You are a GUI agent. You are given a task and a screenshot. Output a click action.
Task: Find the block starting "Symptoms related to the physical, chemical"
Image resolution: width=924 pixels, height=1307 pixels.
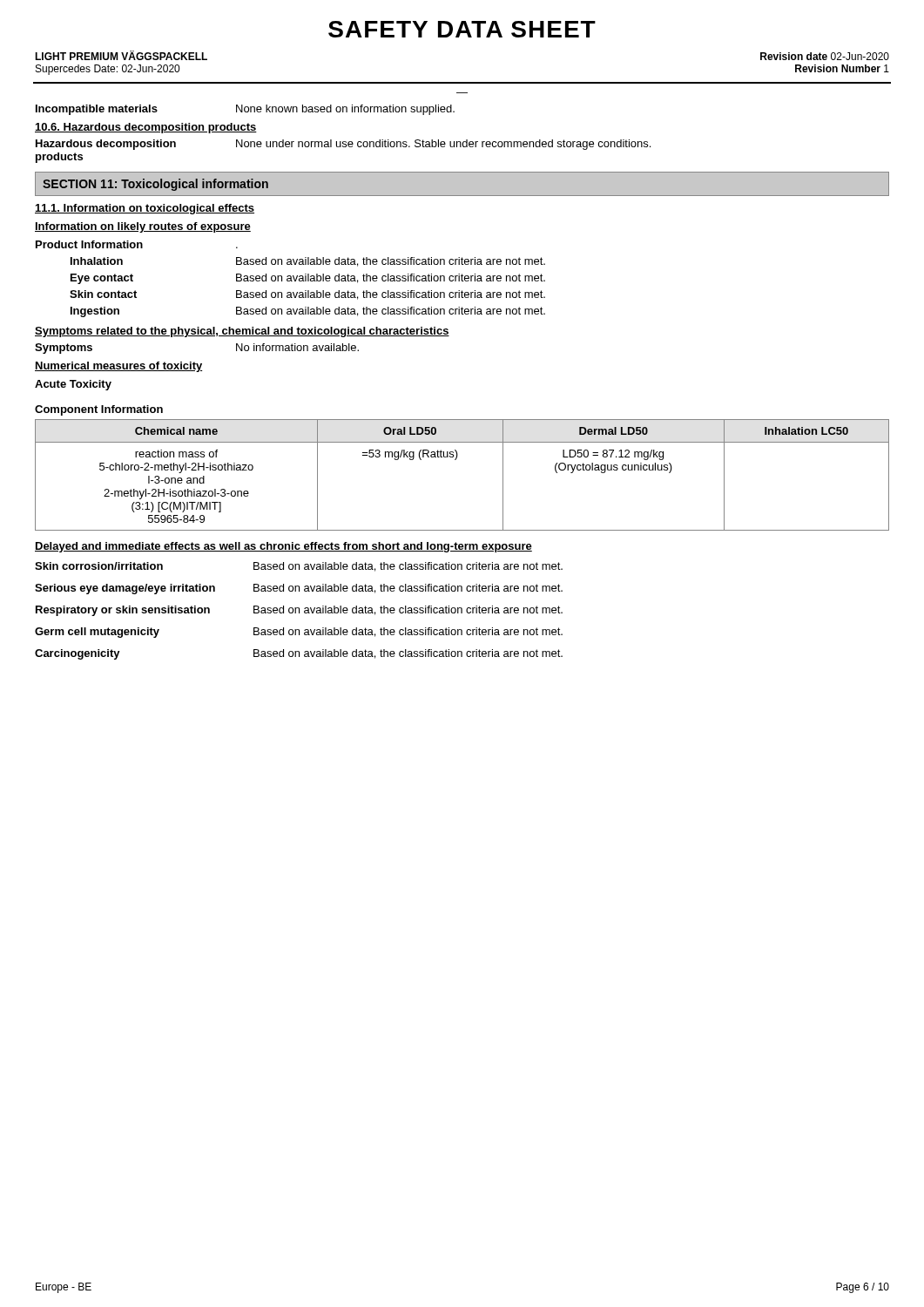[242, 331]
